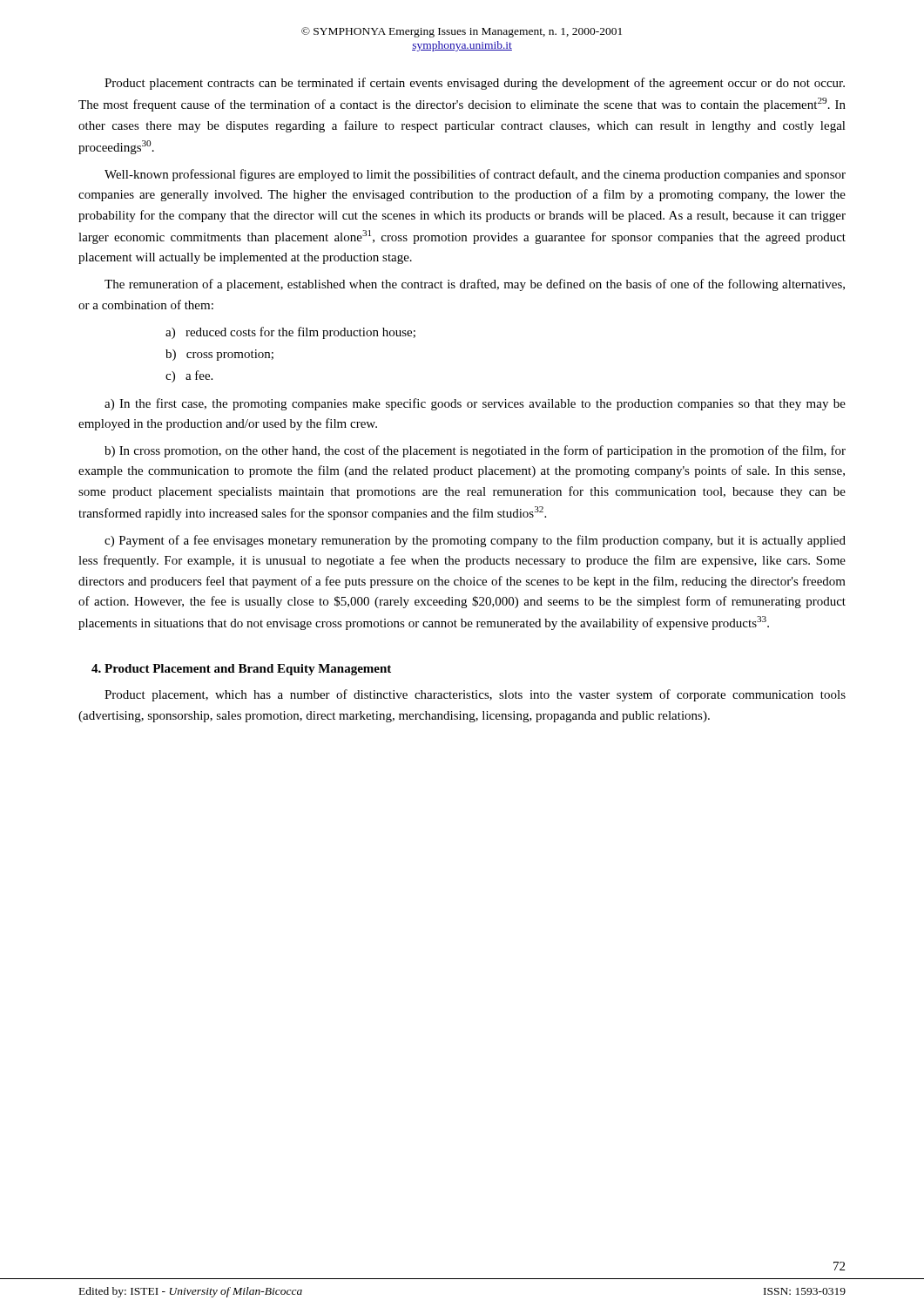Find the text block starting "c) Payment of a"
The width and height of the screenshot is (924, 1307).
tap(462, 582)
